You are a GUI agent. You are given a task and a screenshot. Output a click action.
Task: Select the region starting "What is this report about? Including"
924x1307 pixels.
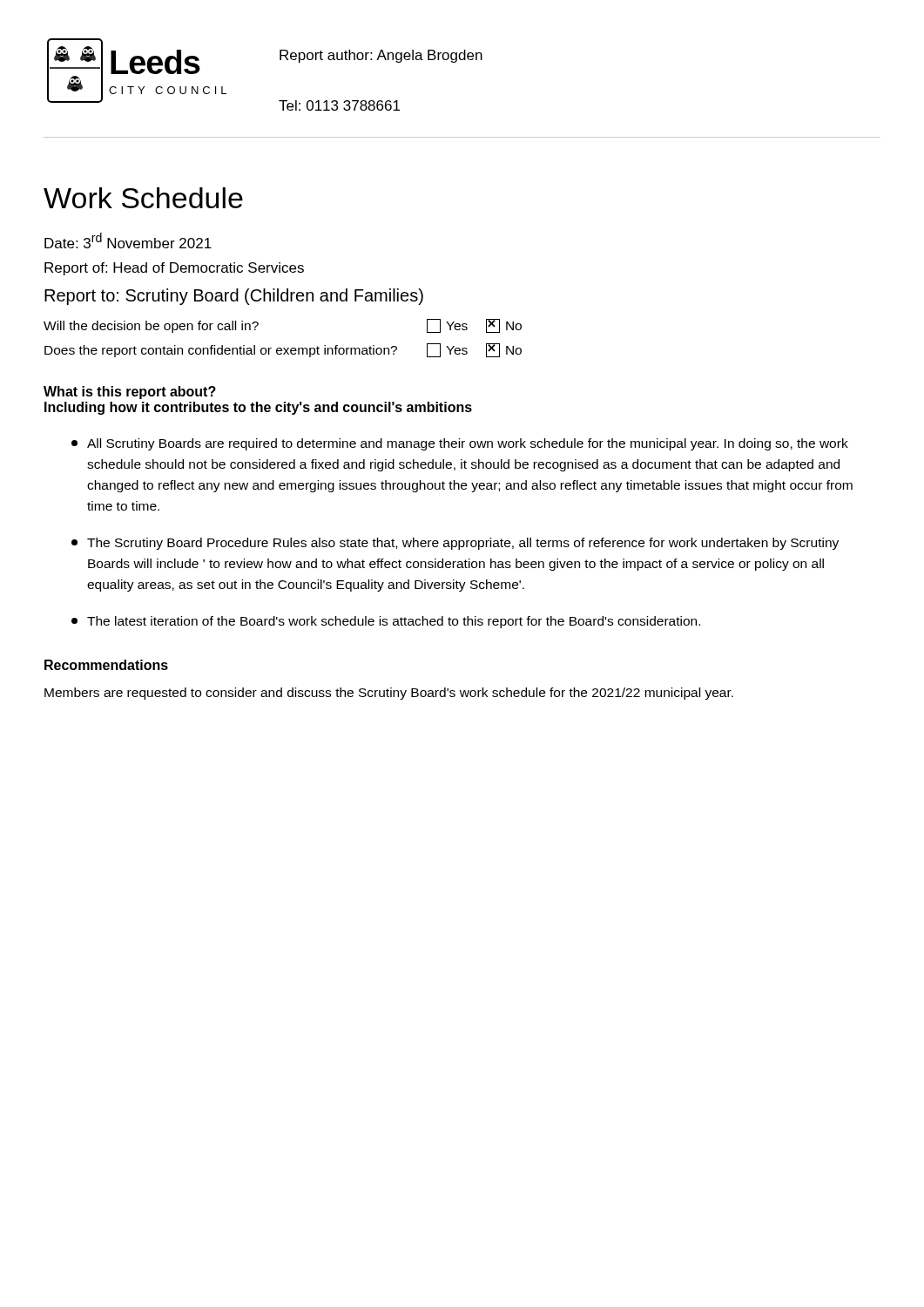pos(458,400)
